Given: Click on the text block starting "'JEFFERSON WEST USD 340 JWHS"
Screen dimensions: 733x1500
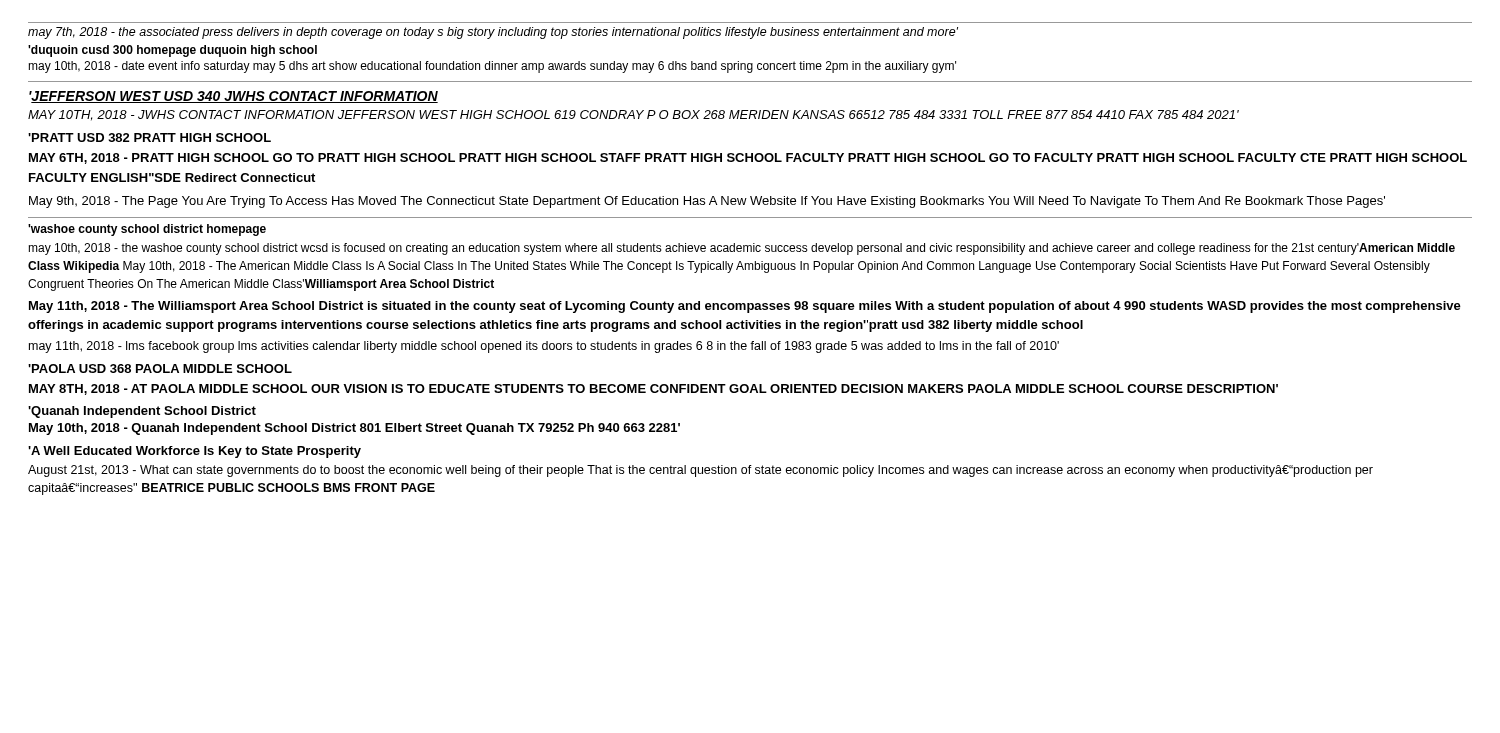Looking at the screenshot, I should point(233,96).
